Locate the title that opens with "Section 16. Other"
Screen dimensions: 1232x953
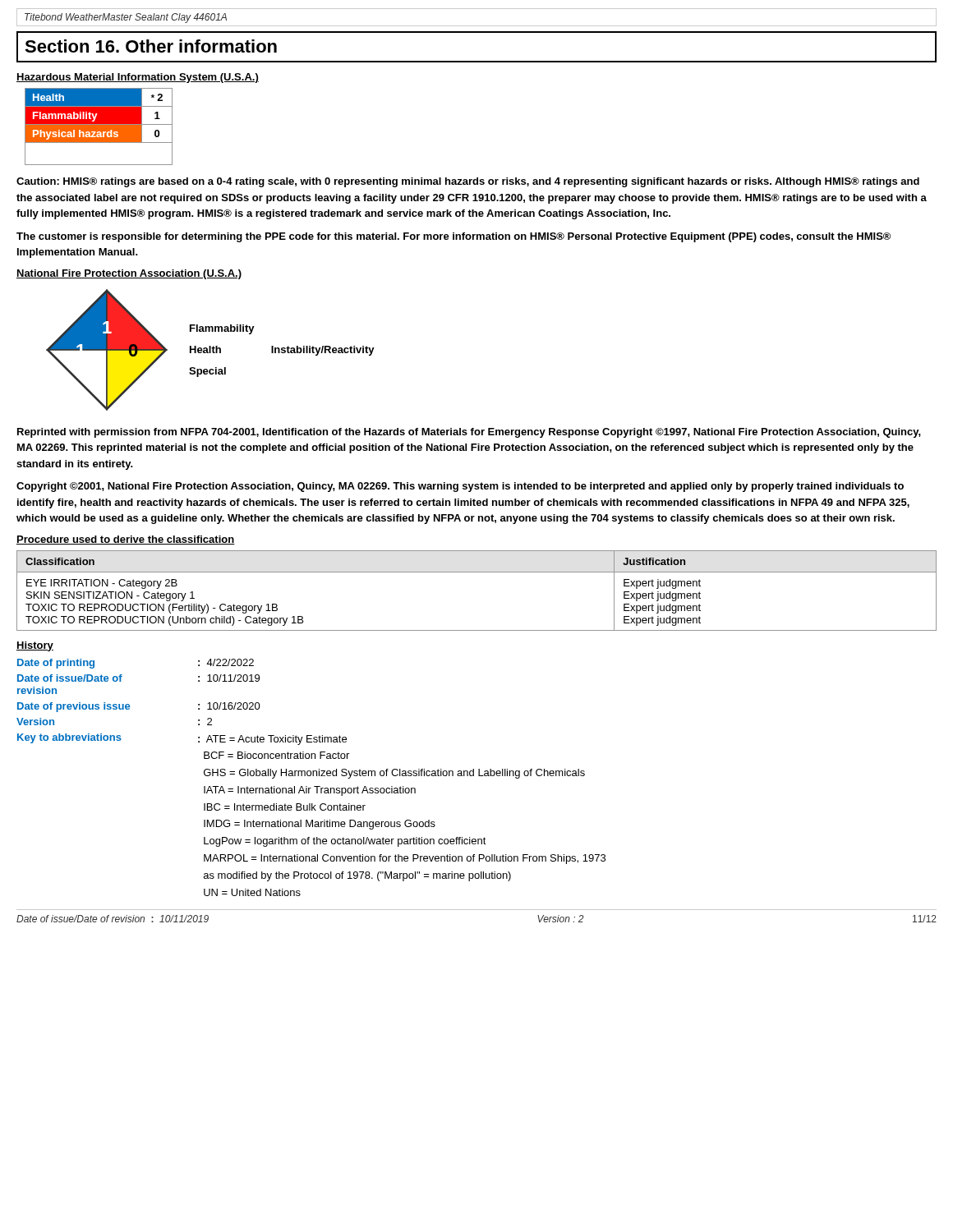point(151,46)
